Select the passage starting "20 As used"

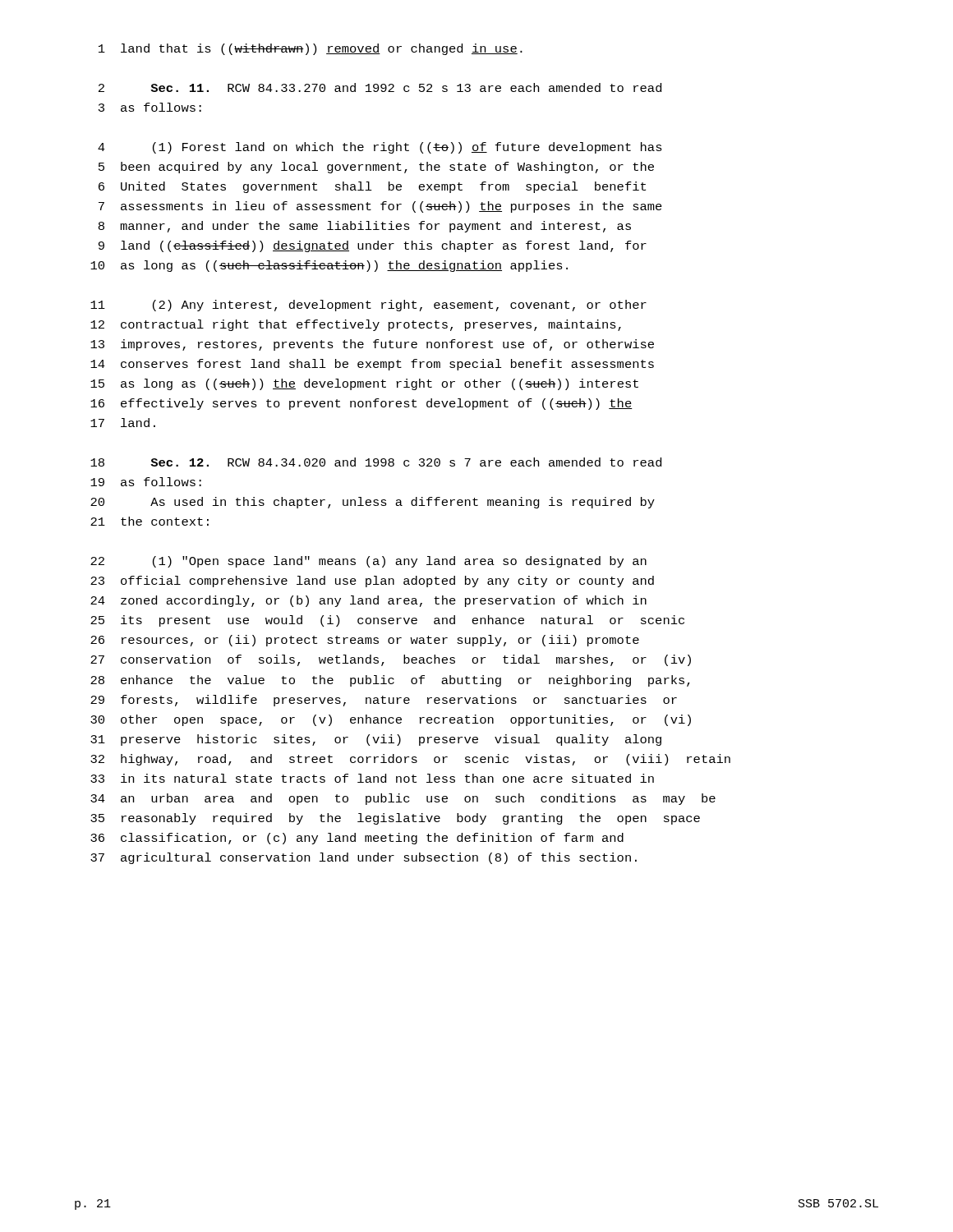point(476,513)
